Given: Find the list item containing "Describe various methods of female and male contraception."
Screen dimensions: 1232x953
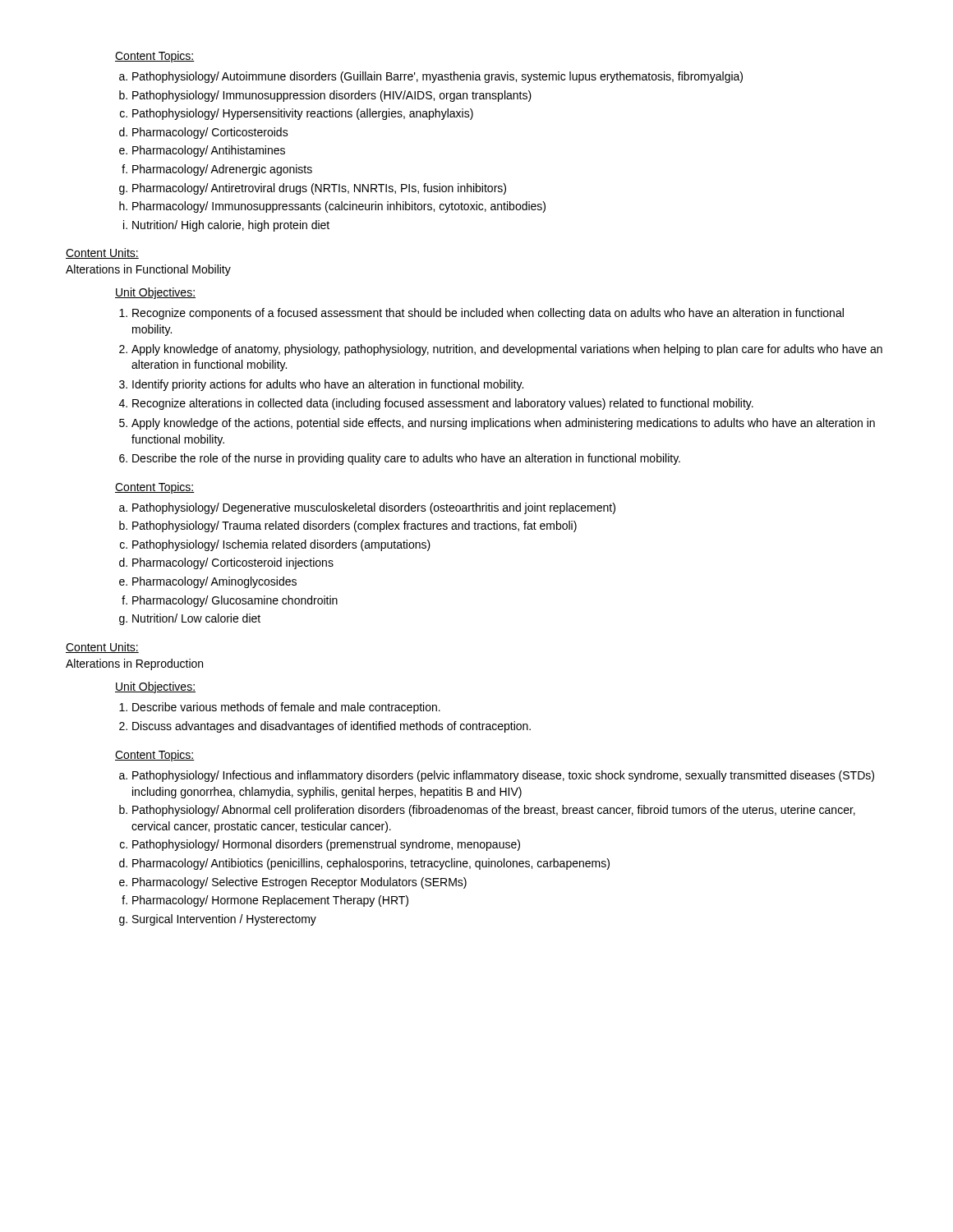Looking at the screenshot, I should [286, 708].
